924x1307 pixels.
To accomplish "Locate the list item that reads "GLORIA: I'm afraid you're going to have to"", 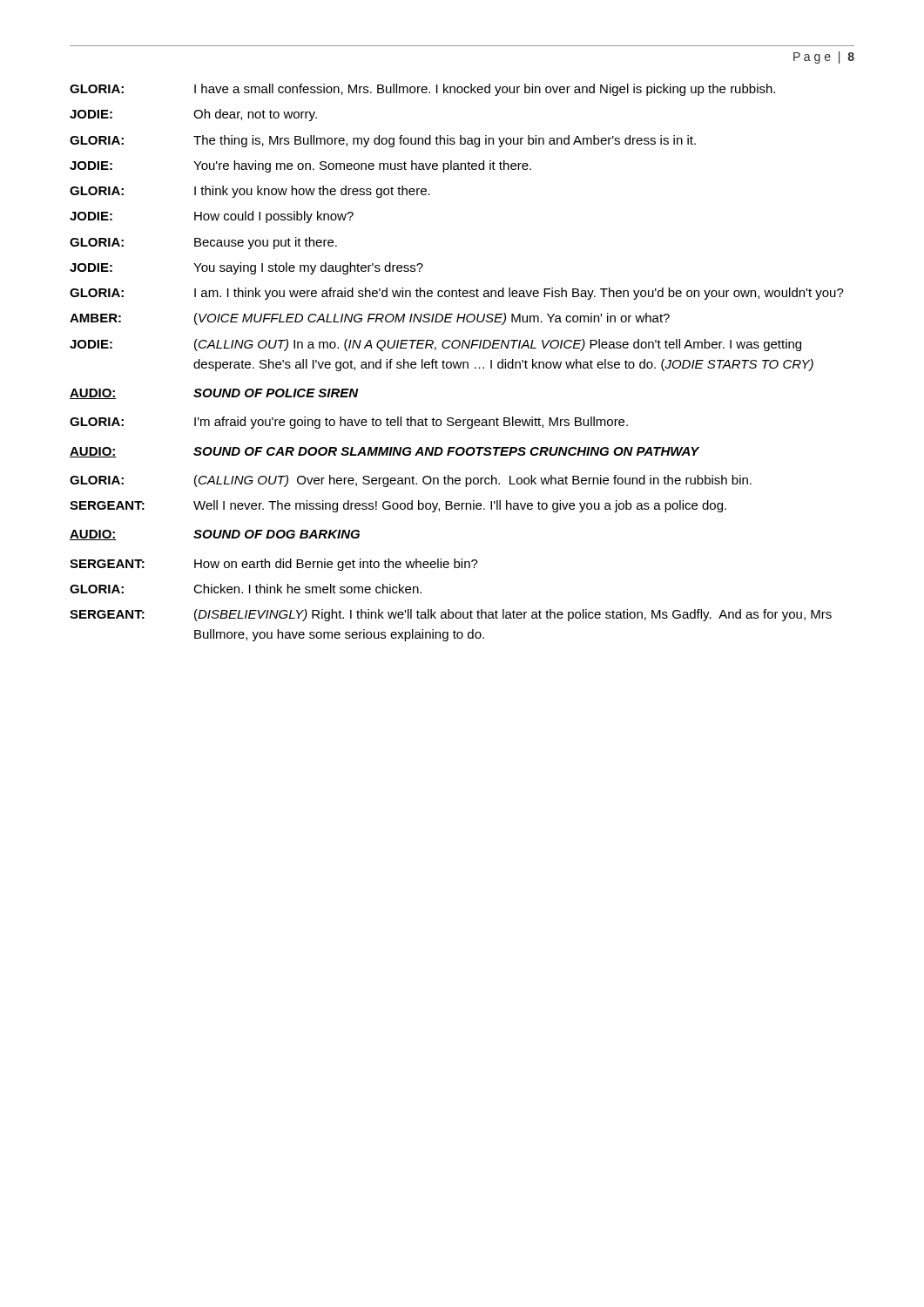I will click(x=462, y=422).
